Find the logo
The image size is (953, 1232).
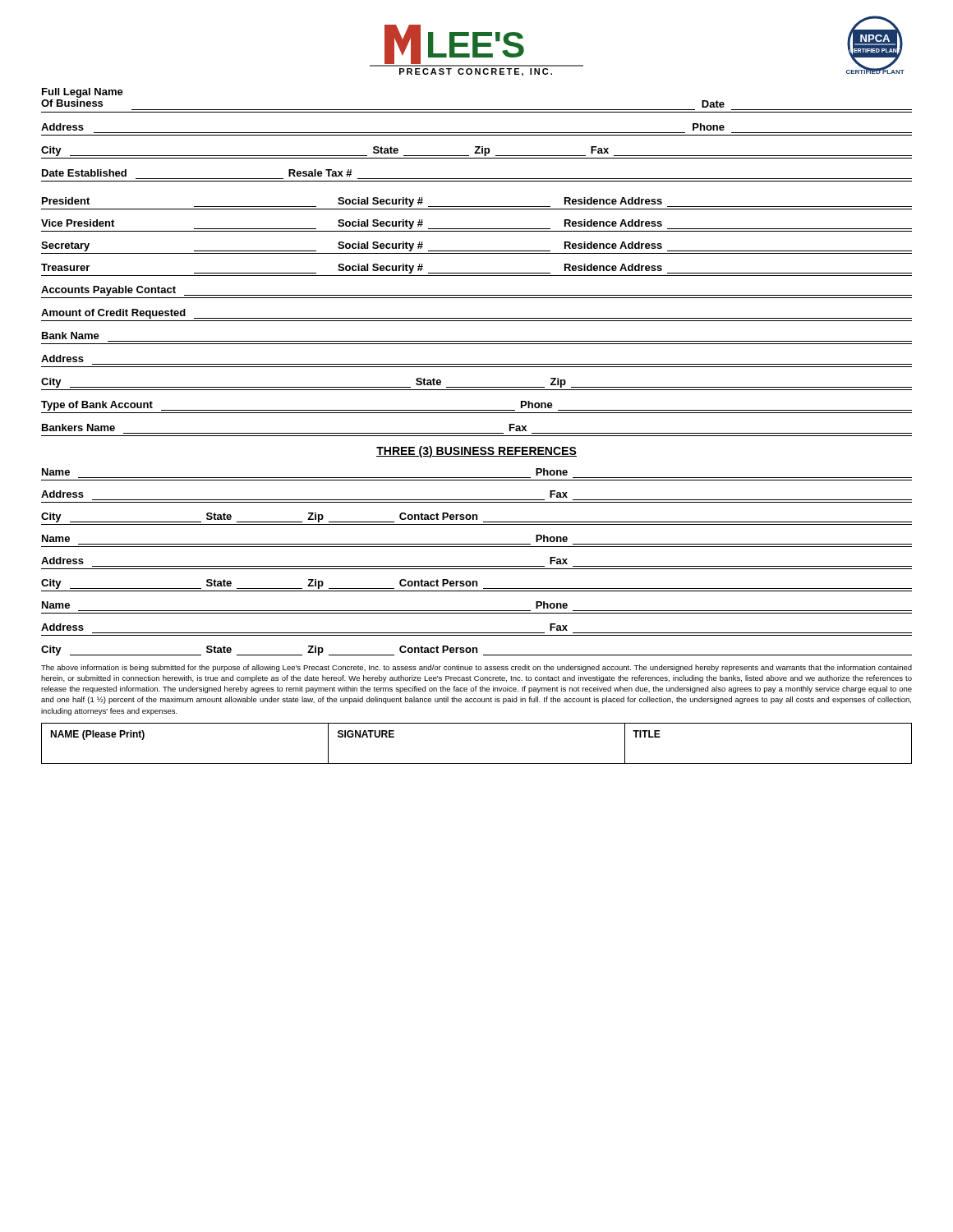pyautogui.click(x=875, y=47)
